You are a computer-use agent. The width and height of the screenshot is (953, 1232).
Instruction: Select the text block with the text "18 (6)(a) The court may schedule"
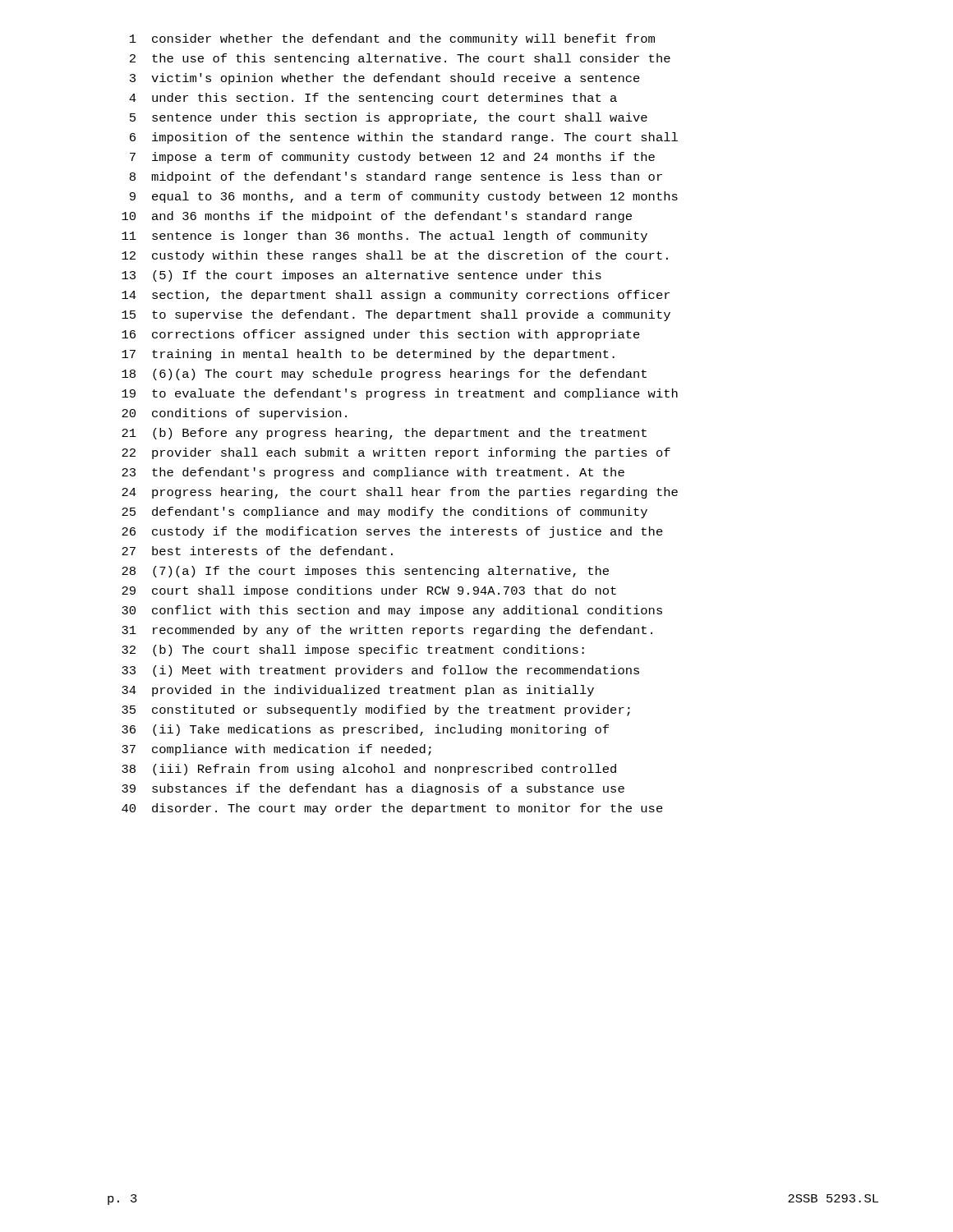[493, 394]
